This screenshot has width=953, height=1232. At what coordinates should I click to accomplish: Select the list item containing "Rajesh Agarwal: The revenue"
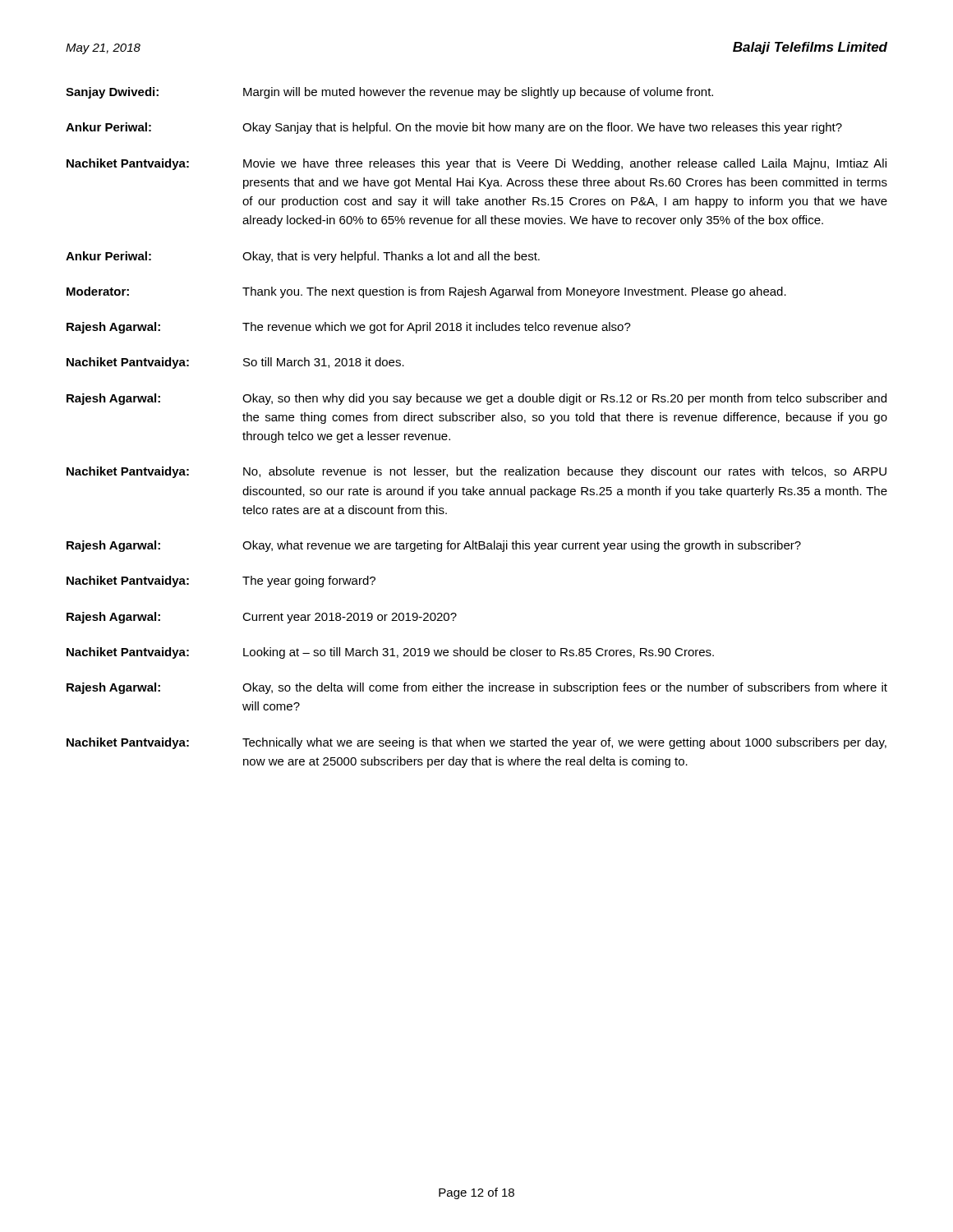476,327
